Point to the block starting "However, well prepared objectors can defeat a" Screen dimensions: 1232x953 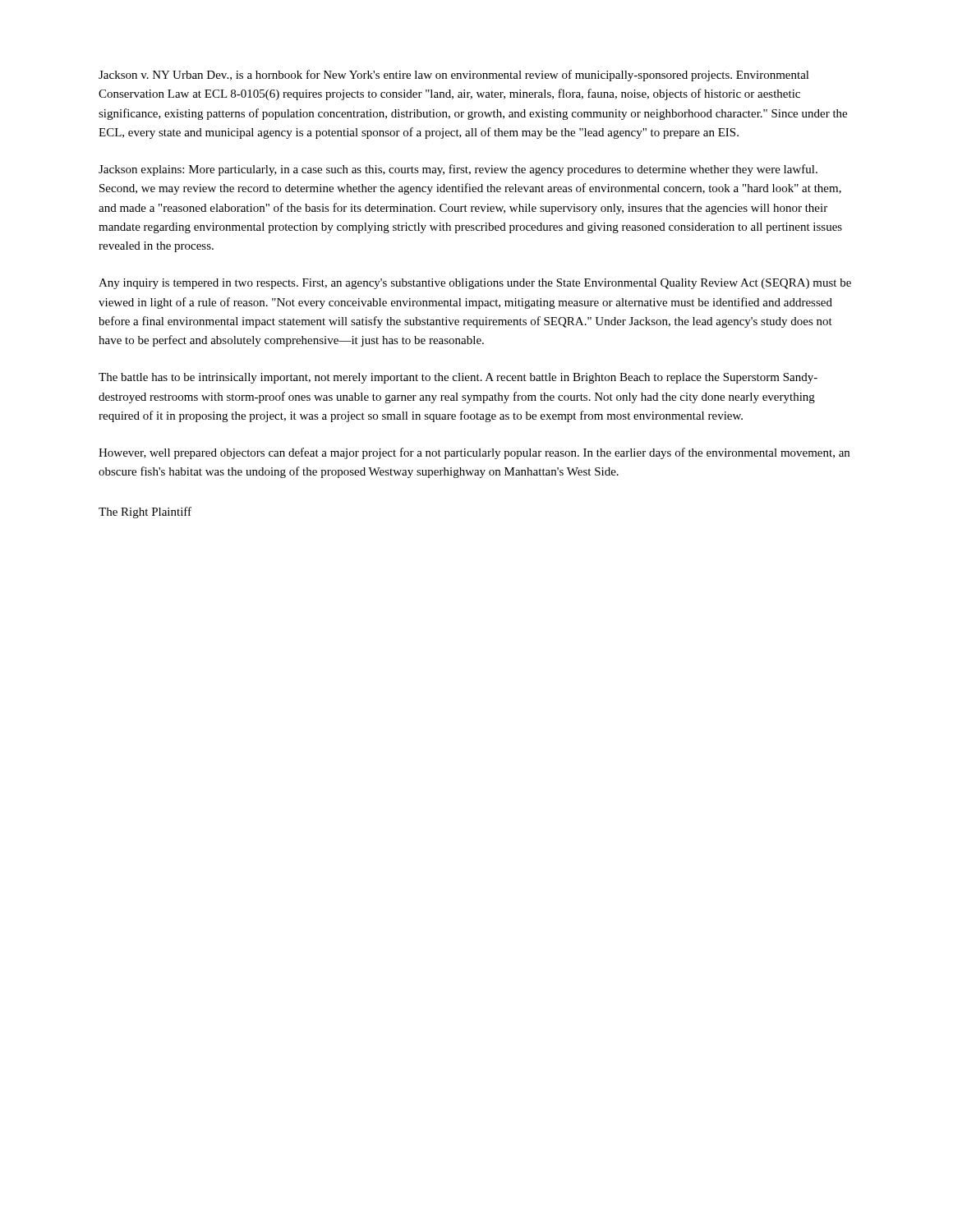(474, 462)
